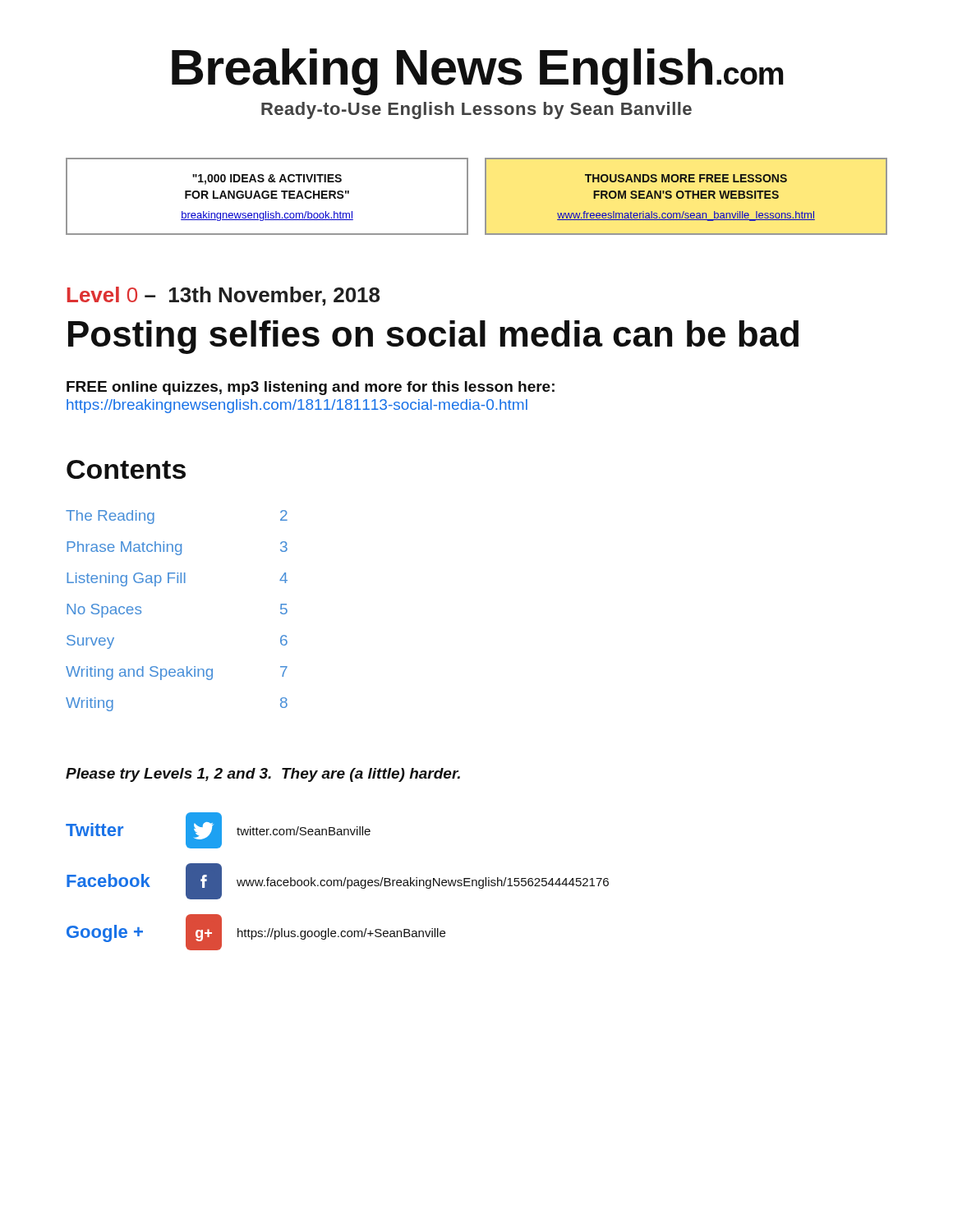Point to "Google + g+ https://plus.google.com/+SeanBanville"
The width and height of the screenshot is (953, 1232).
click(x=256, y=932)
